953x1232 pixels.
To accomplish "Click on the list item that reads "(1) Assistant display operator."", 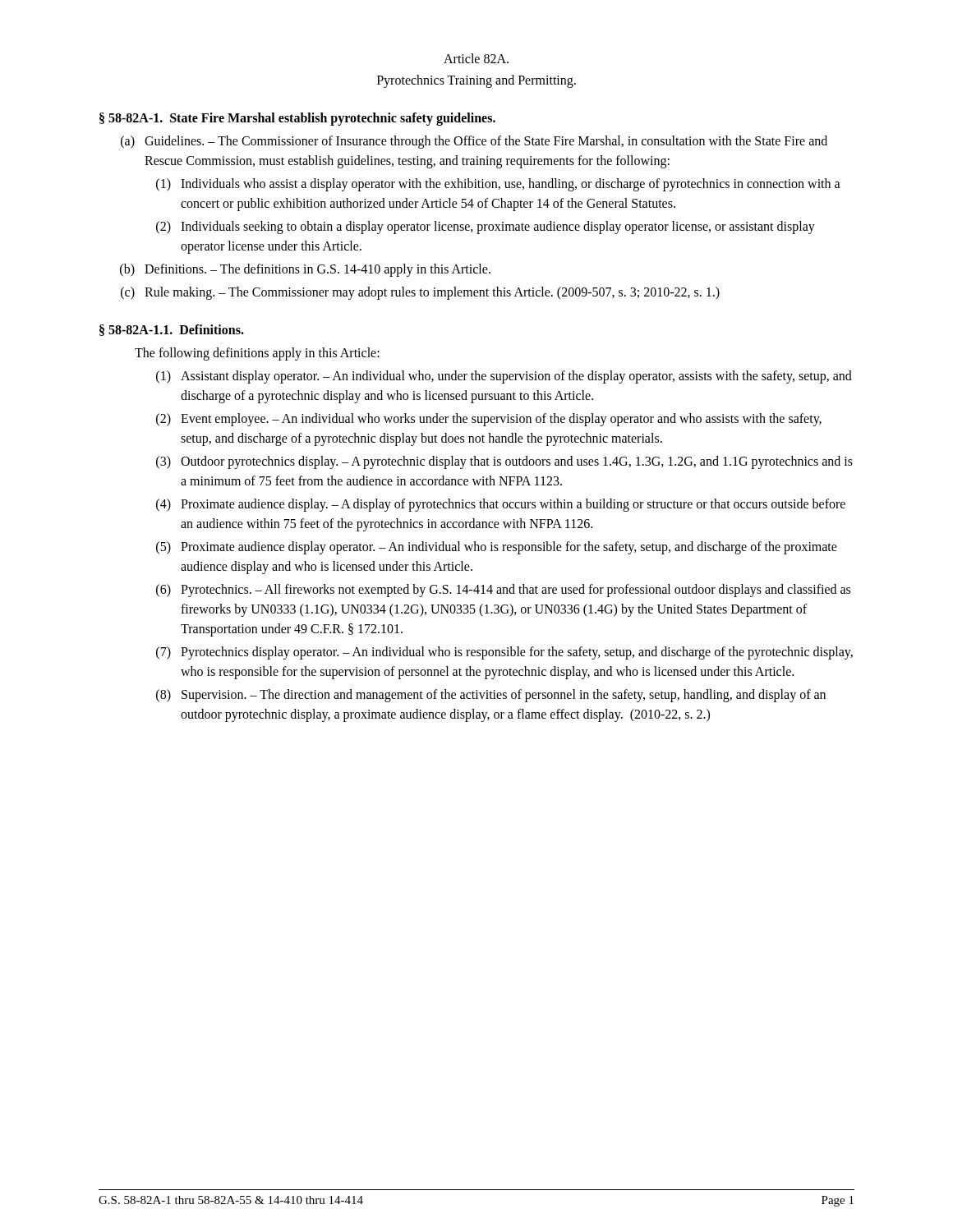I will [x=495, y=386].
